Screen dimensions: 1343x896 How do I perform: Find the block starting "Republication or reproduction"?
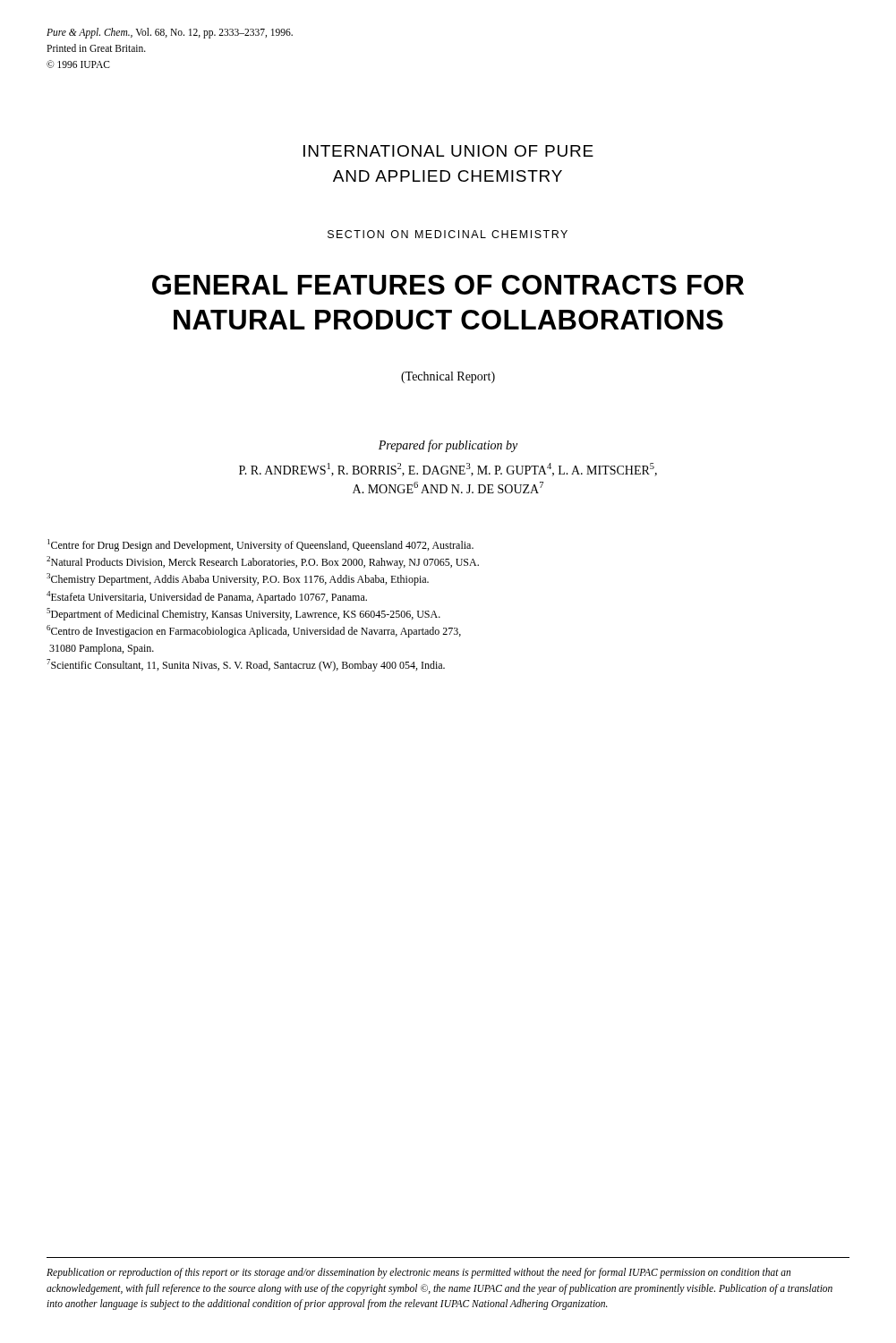coord(440,1288)
